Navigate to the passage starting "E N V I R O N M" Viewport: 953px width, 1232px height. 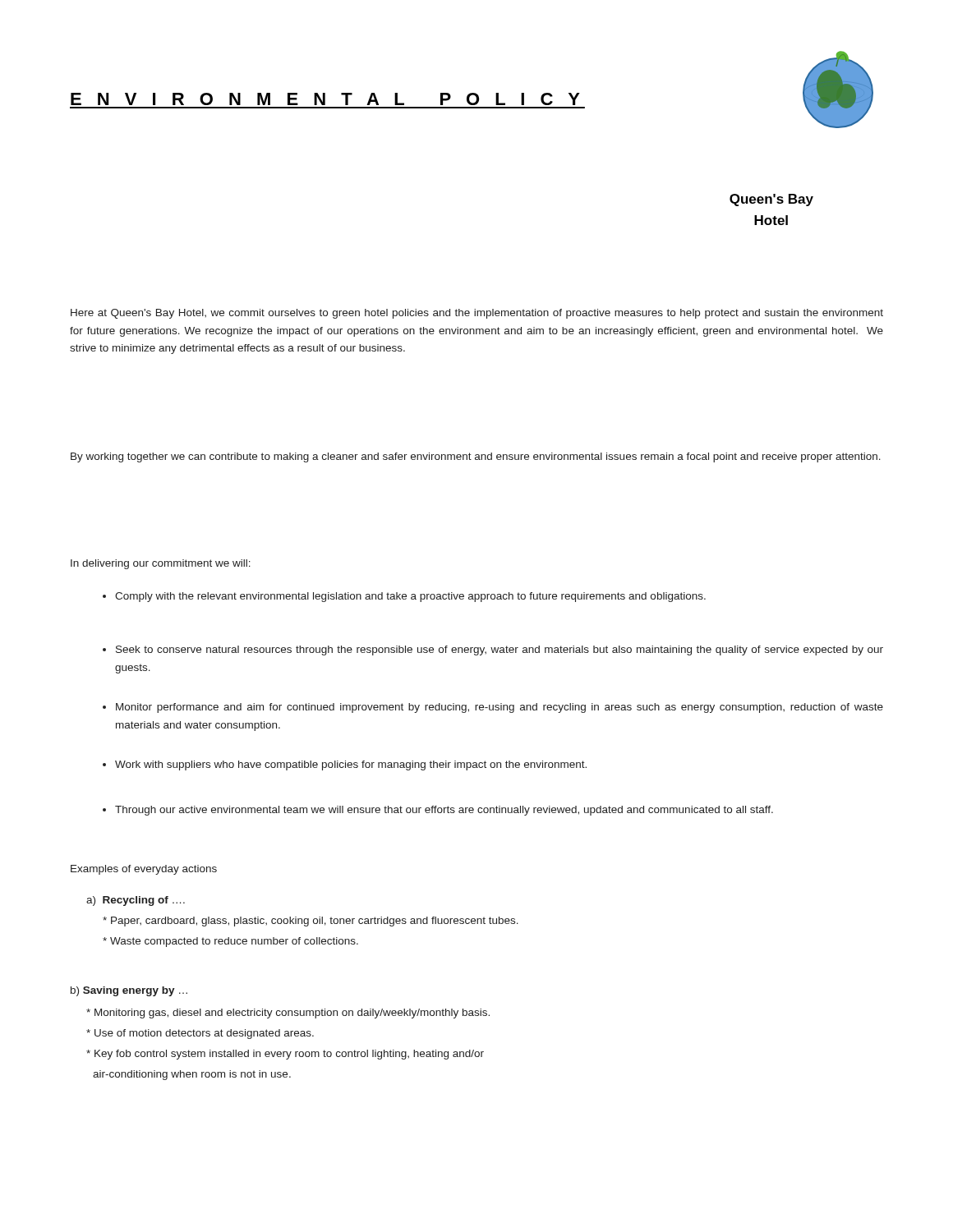327,99
